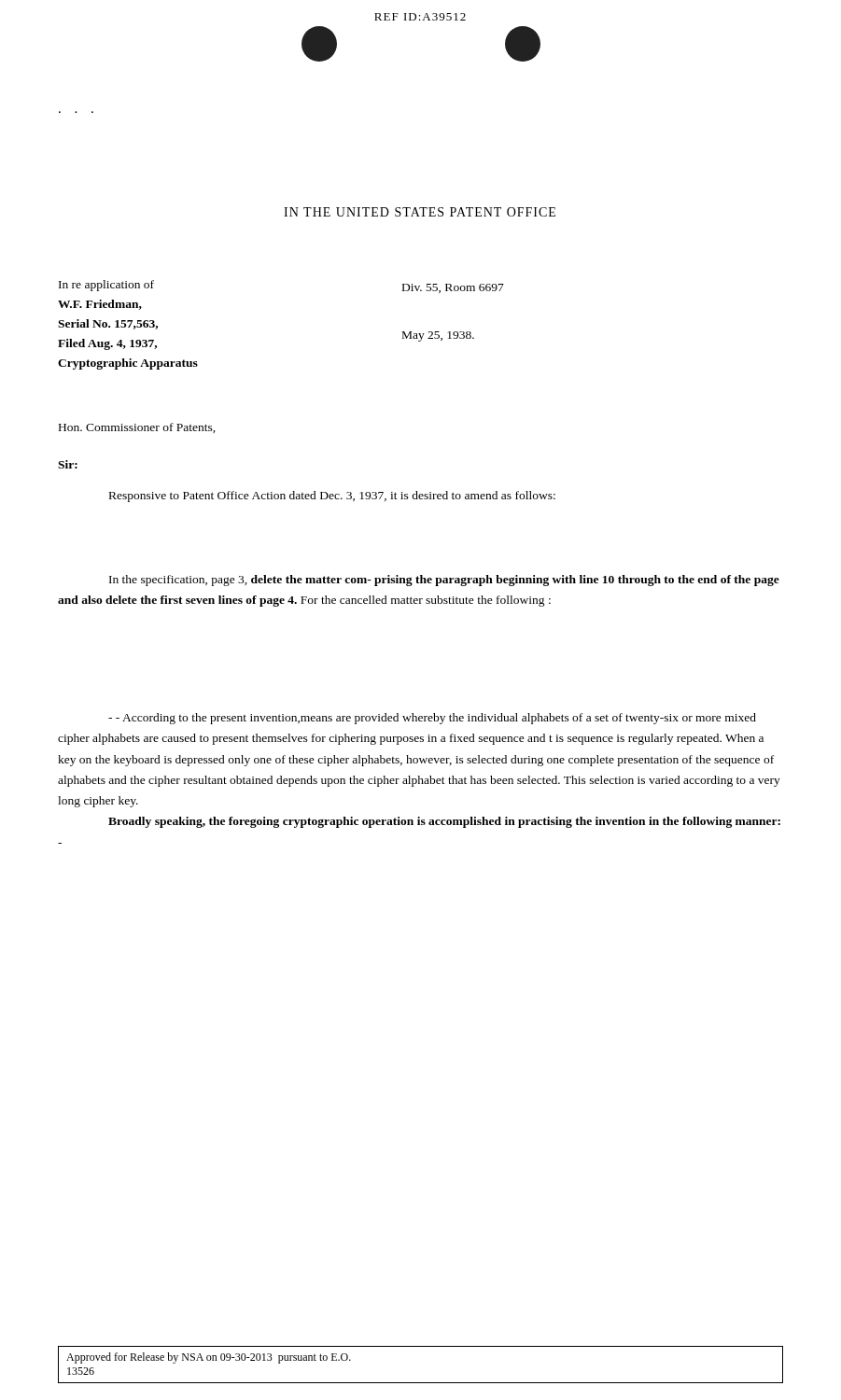Find the block on this page that starts "Div. 55, Room"
841x1400 pixels.
453,288
